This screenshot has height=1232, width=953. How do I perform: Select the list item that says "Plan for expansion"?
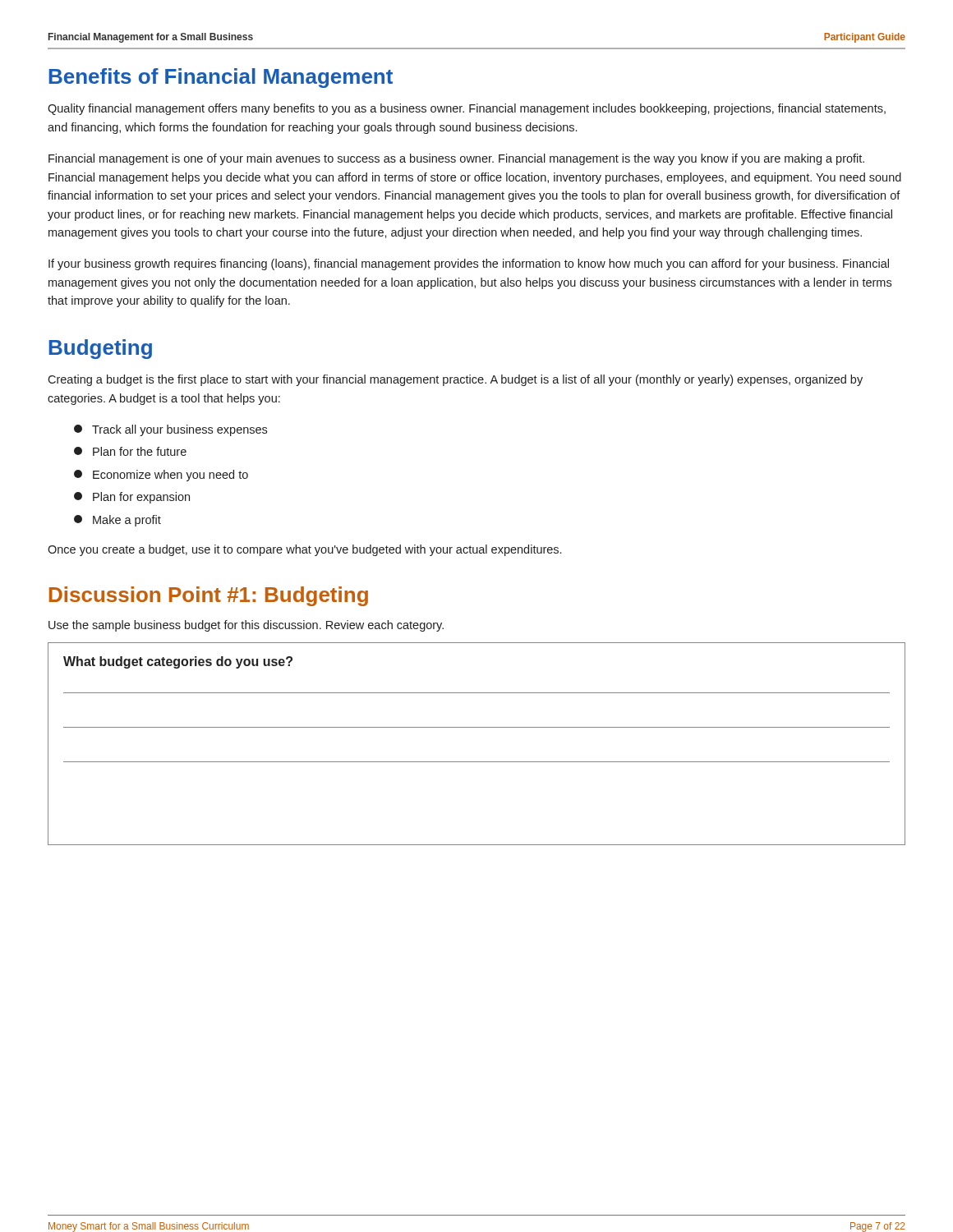point(132,497)
